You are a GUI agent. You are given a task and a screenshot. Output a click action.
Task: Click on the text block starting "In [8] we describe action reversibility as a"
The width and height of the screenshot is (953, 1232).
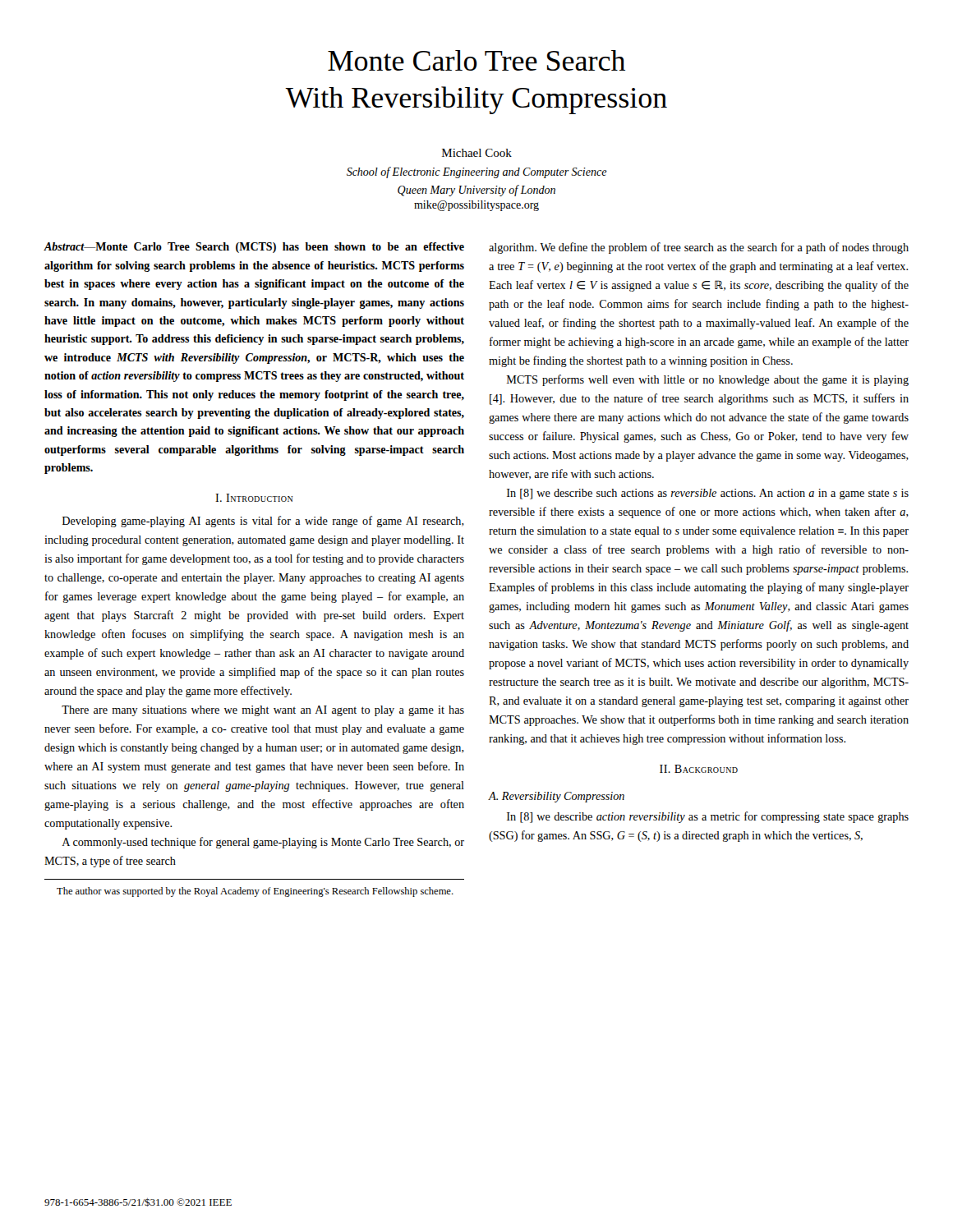point(699,826)
